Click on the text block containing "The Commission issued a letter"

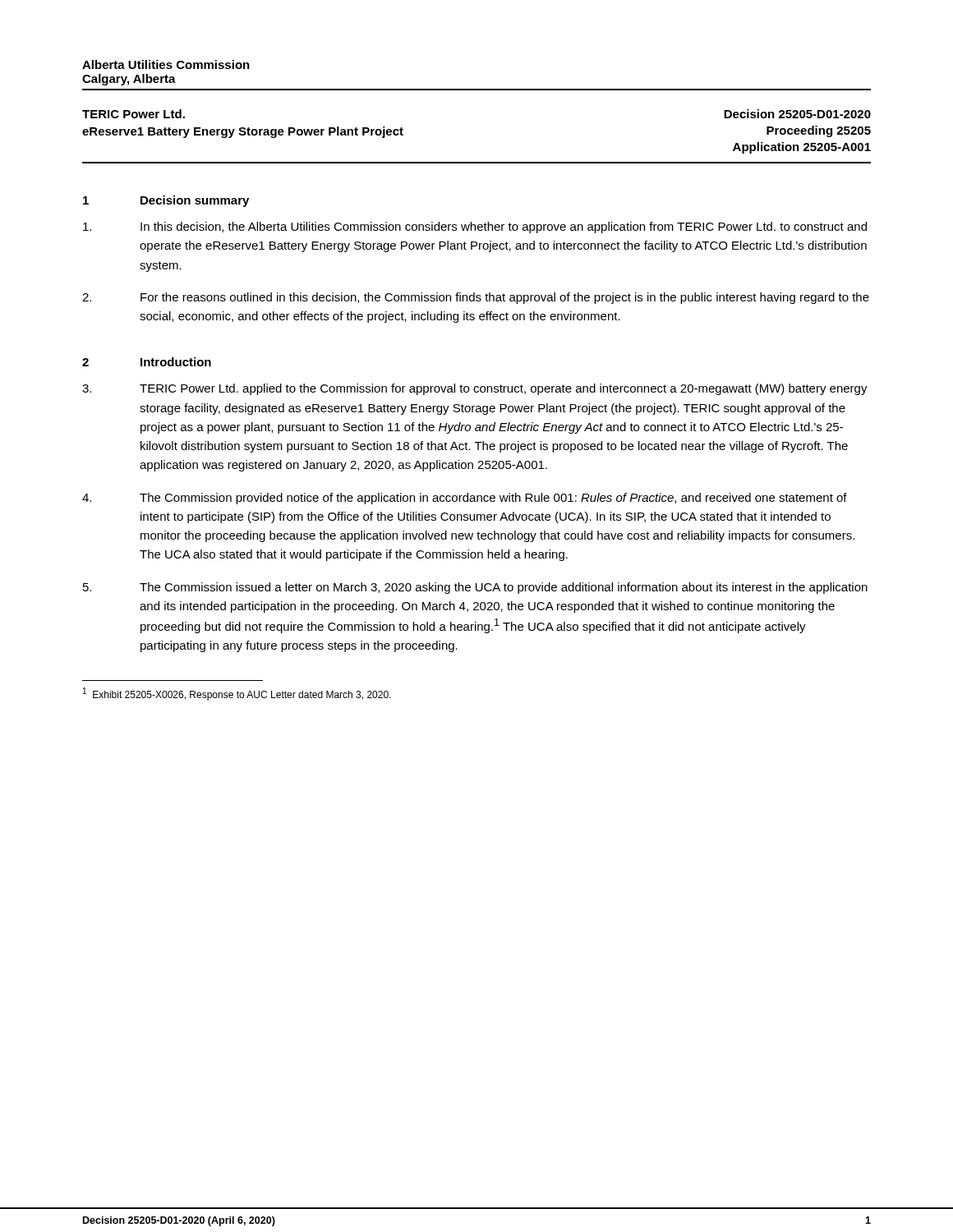click(476, 616)
